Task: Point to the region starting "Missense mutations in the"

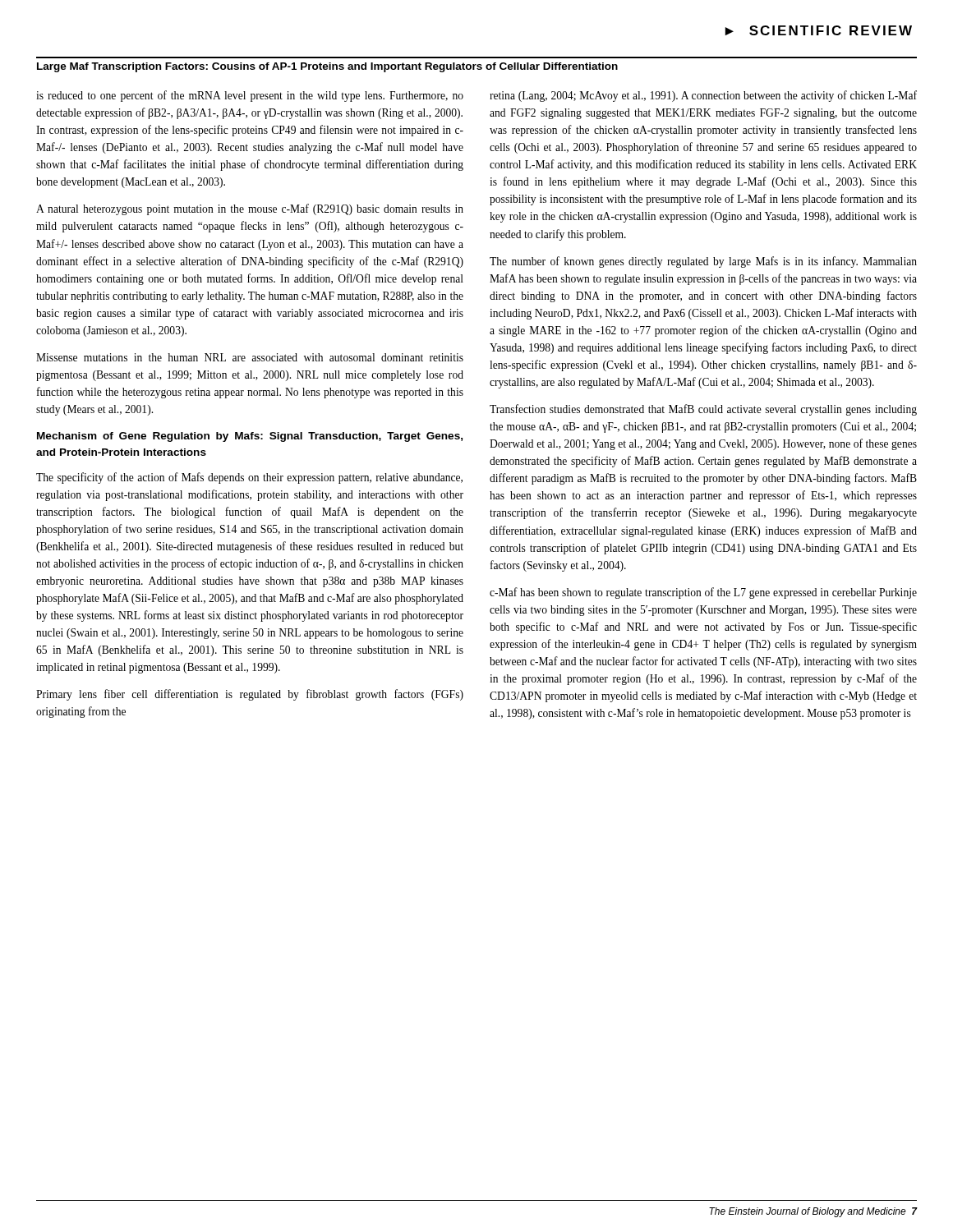Action: [250, 384]
